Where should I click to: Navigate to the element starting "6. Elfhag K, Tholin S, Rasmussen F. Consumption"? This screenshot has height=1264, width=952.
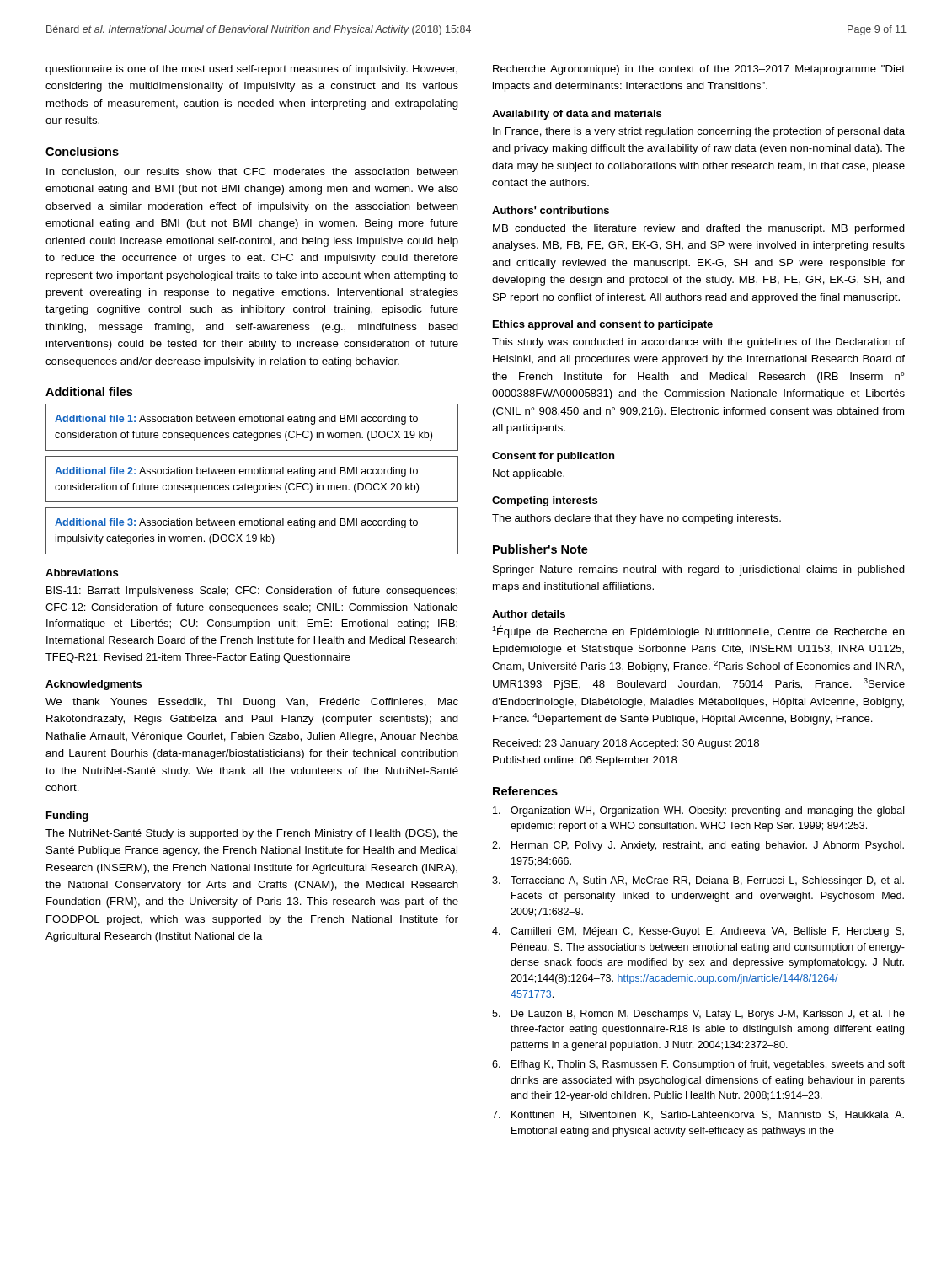point(698,1080)
